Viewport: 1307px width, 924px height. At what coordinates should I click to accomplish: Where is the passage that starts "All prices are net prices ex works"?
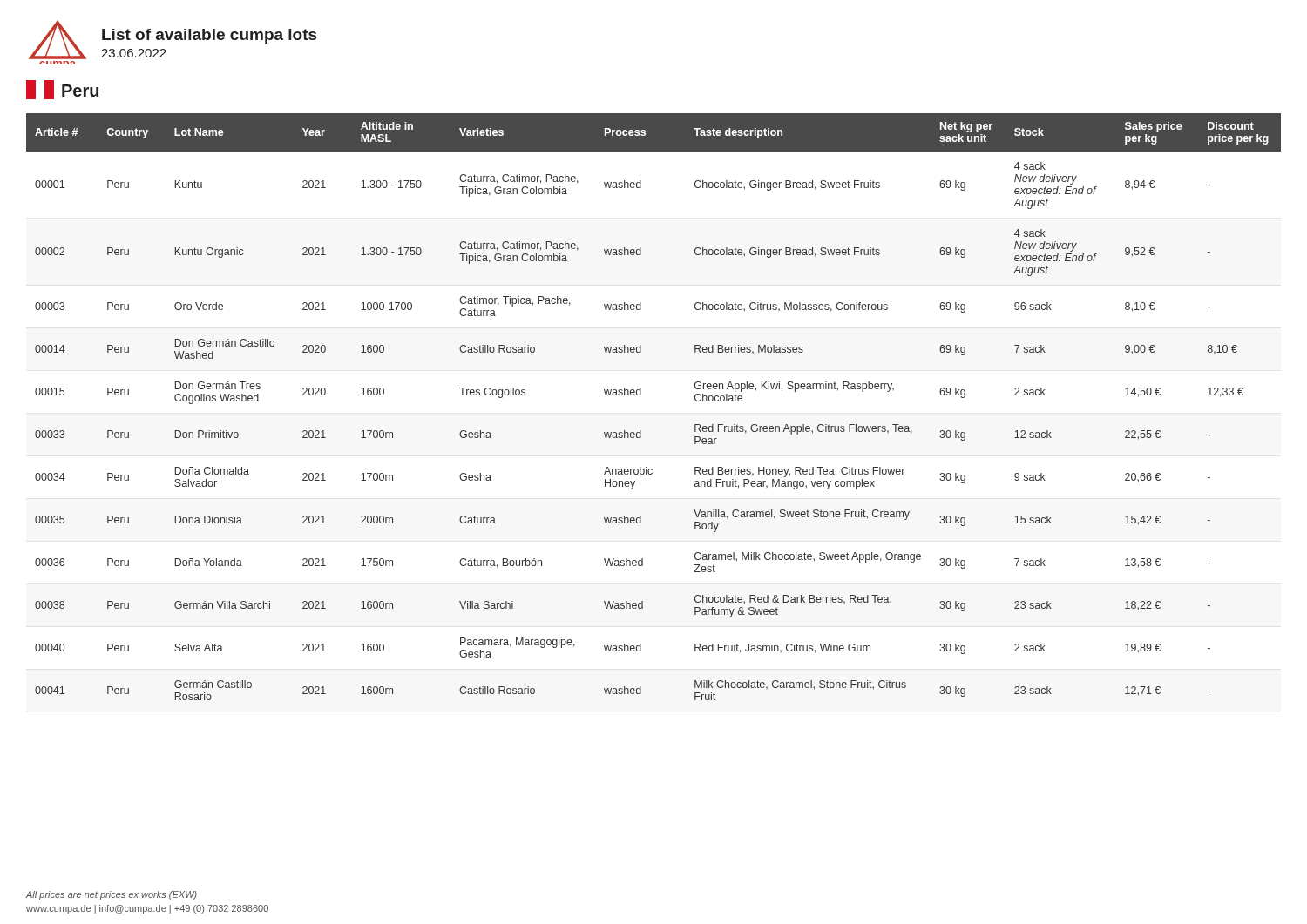tap(112, 894)
